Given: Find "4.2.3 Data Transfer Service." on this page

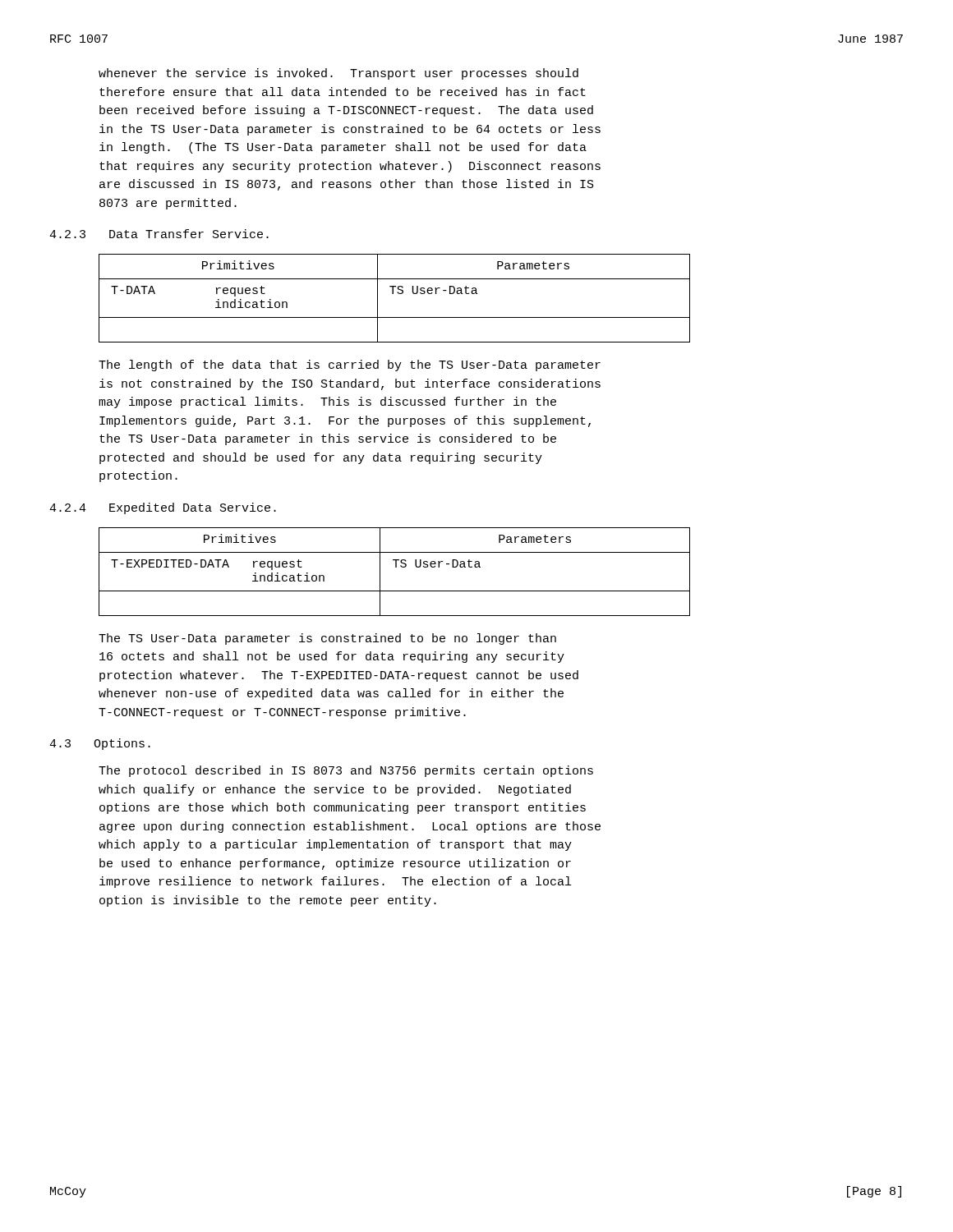Looking at the screenshot, I should (x=160, y=235).
